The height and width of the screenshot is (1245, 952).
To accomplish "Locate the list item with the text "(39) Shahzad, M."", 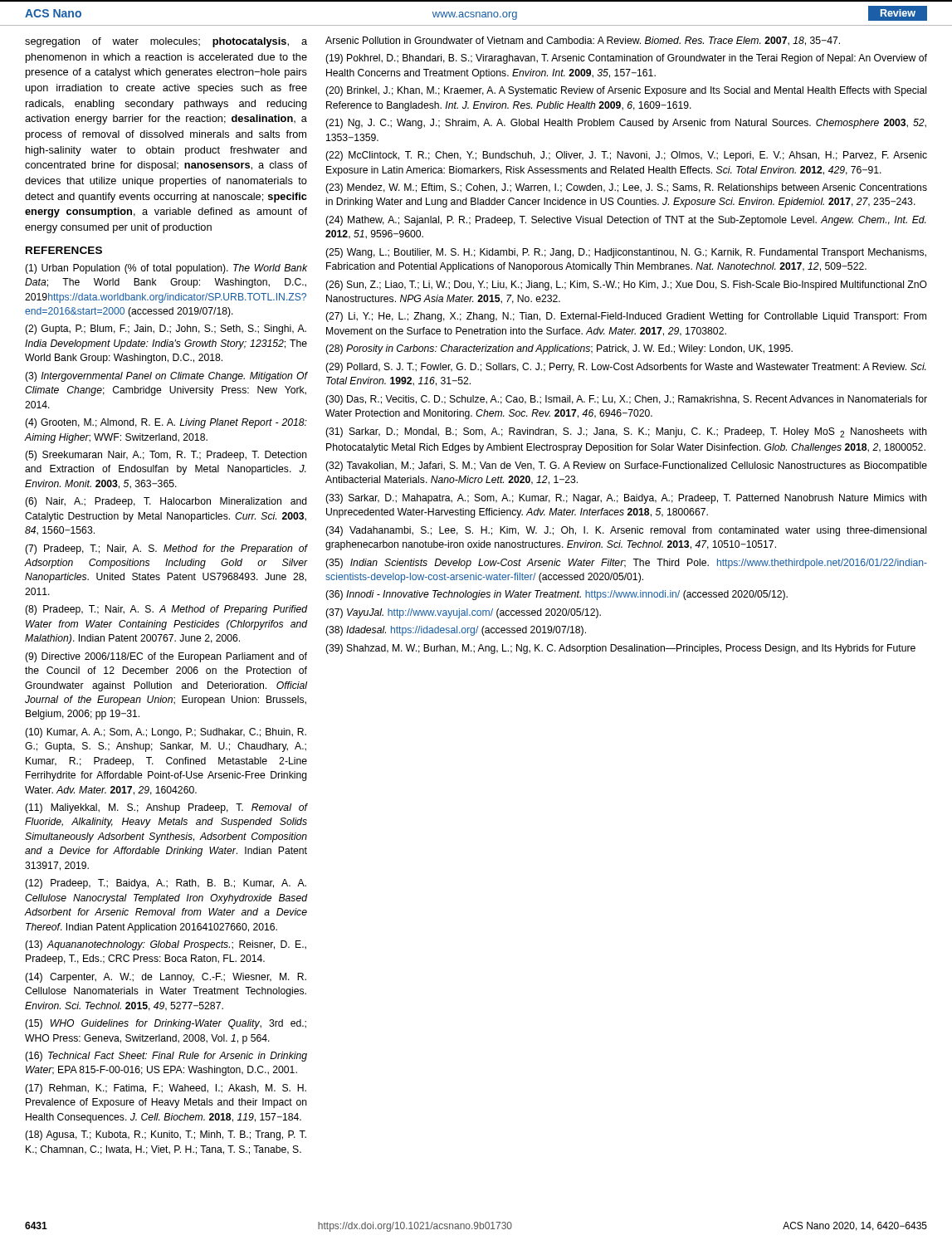I will 621,648.
